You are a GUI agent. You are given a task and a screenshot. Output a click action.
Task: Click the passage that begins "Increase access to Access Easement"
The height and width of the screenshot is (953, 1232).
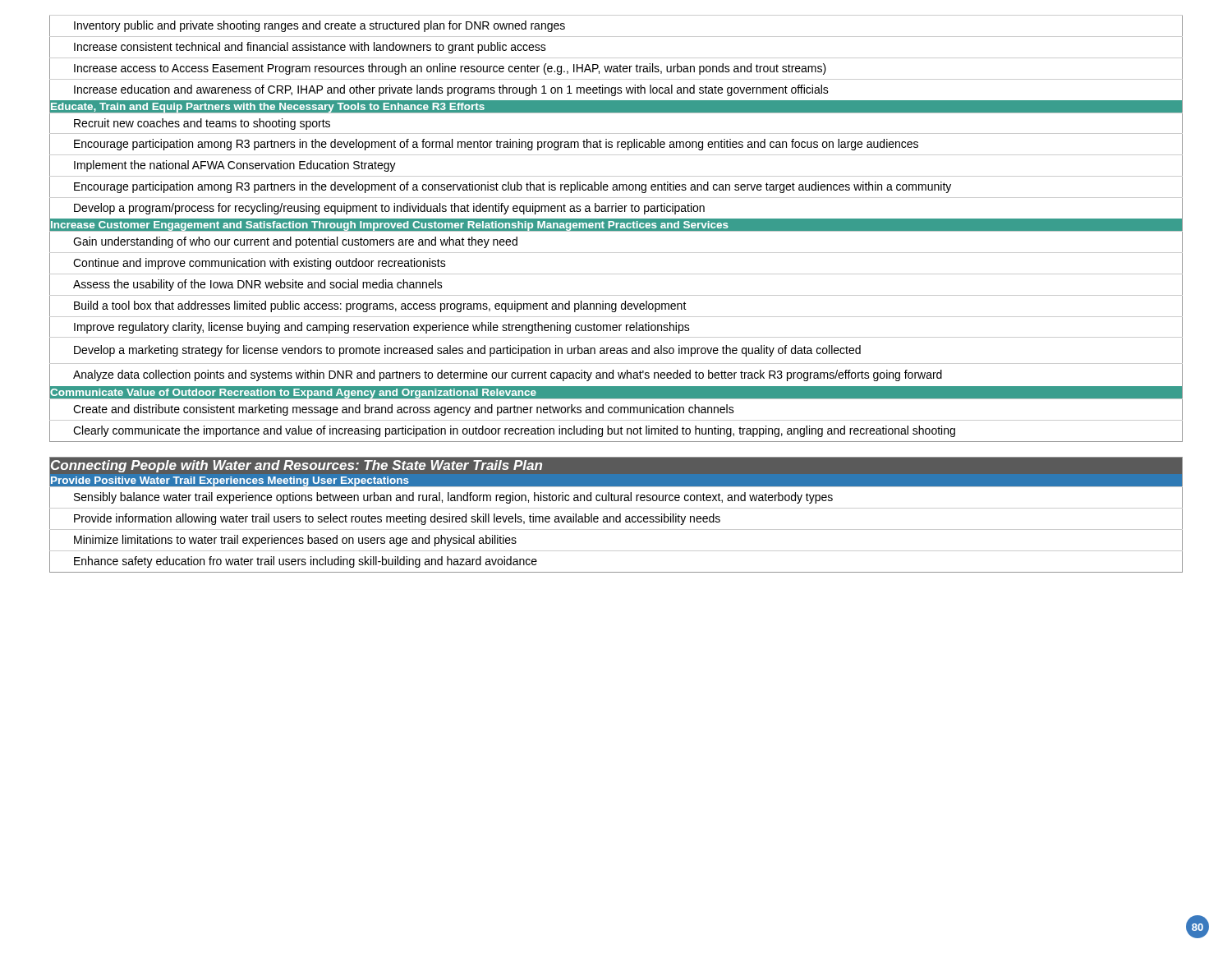tap(616, 68)
